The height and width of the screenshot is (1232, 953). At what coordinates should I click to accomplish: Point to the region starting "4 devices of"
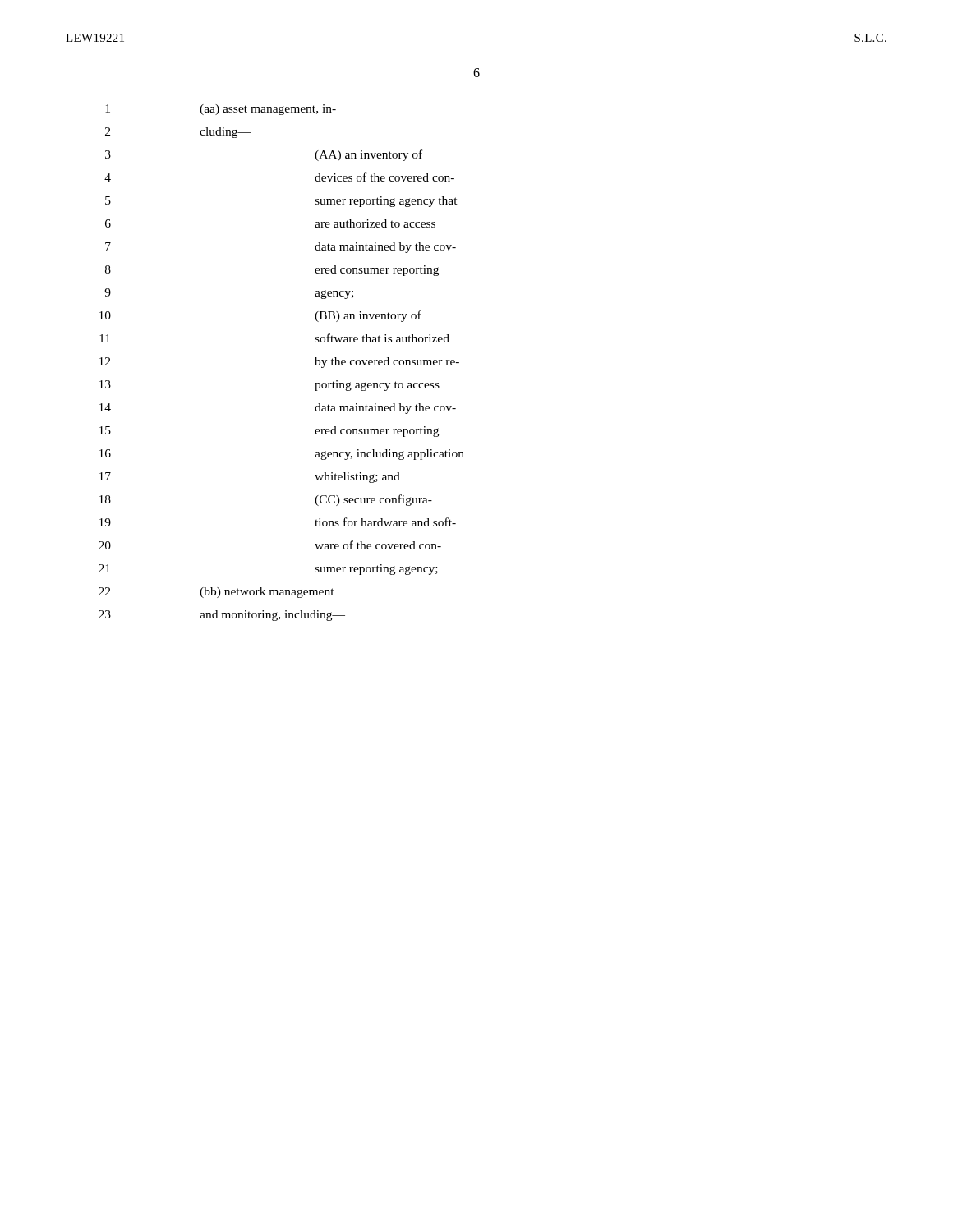click(107, 176)
